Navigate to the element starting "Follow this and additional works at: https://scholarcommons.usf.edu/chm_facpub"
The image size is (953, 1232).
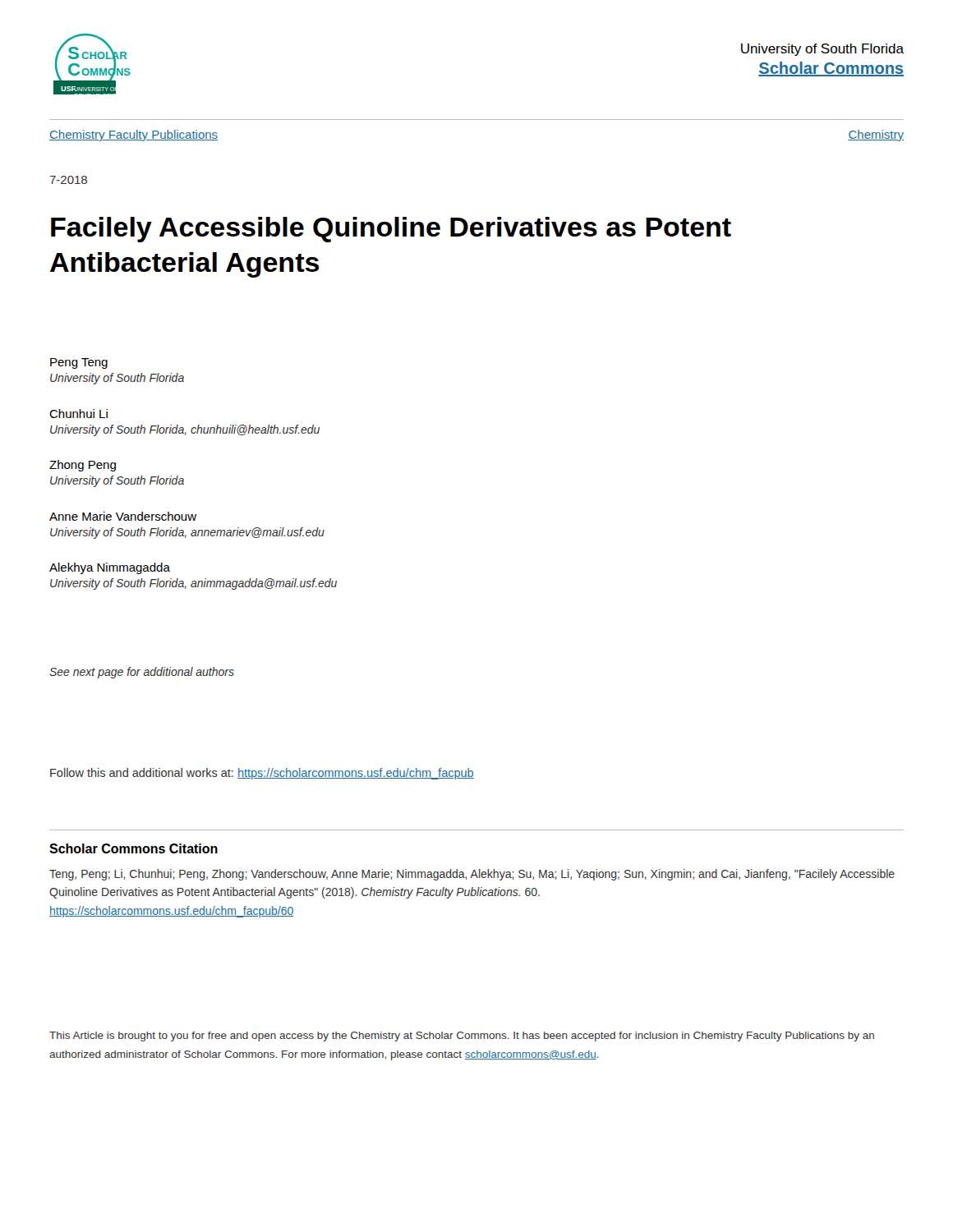(262, 773)
